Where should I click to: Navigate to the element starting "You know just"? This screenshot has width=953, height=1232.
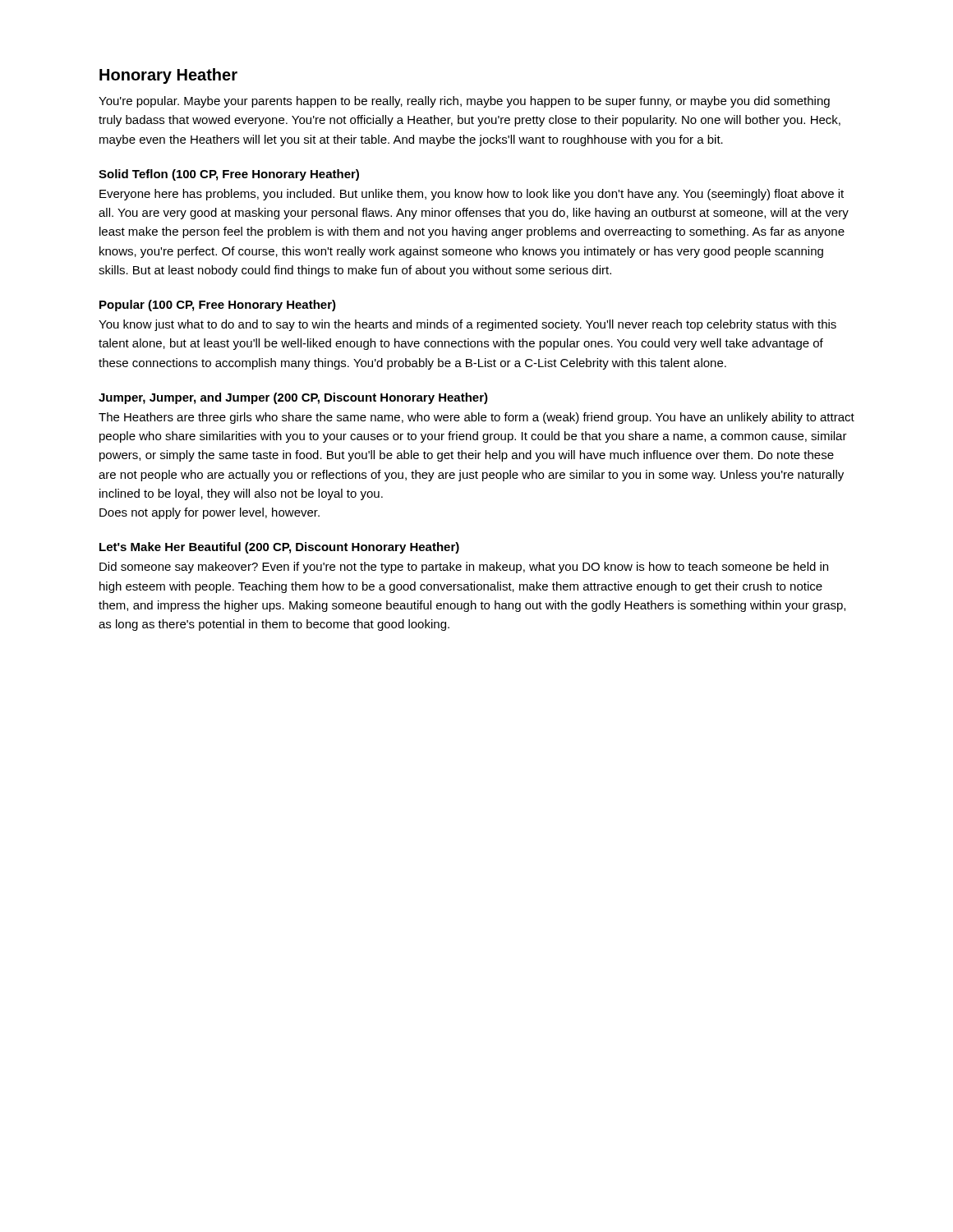pos(468,343)
